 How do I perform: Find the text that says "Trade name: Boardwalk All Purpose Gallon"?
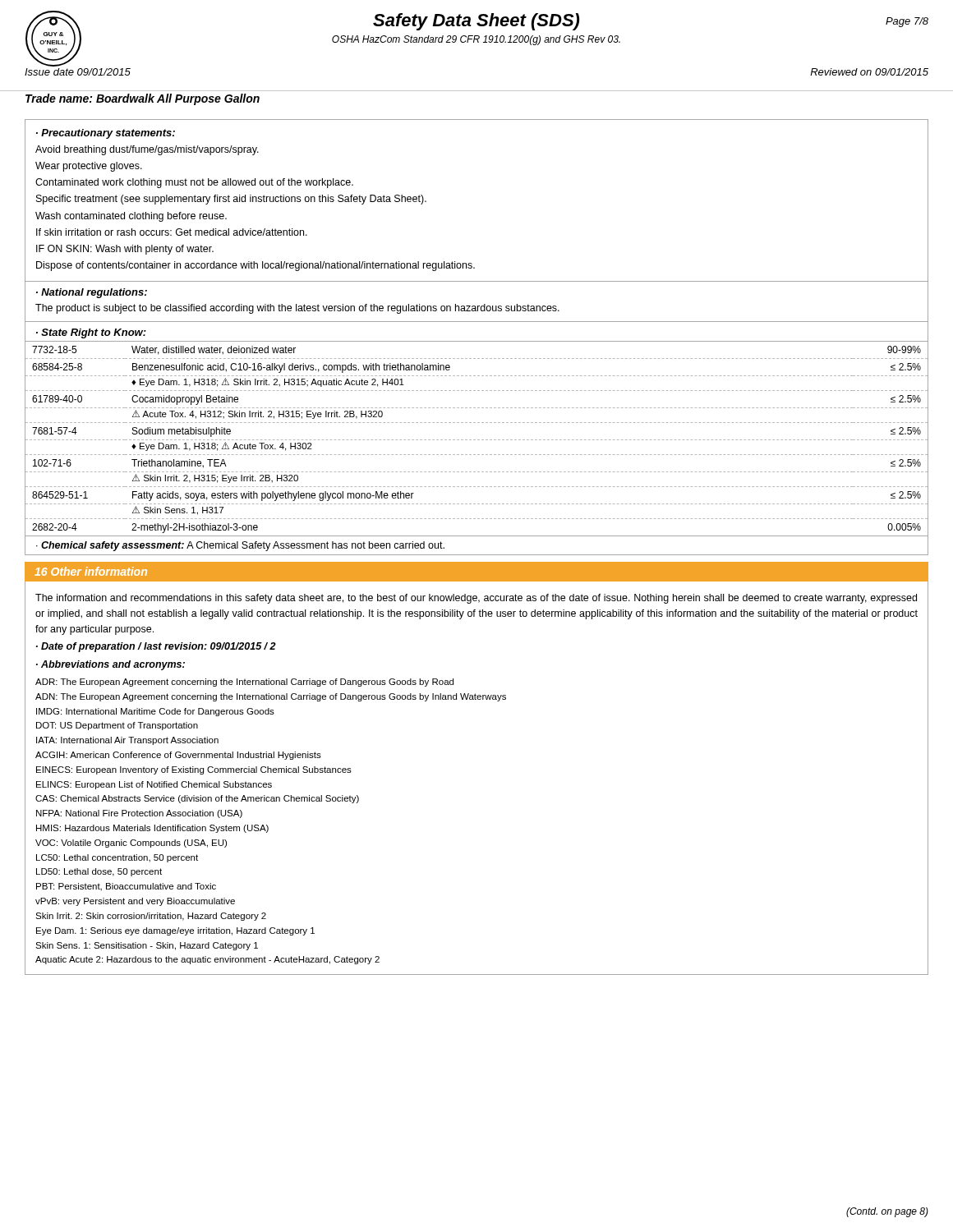[142, 99]
